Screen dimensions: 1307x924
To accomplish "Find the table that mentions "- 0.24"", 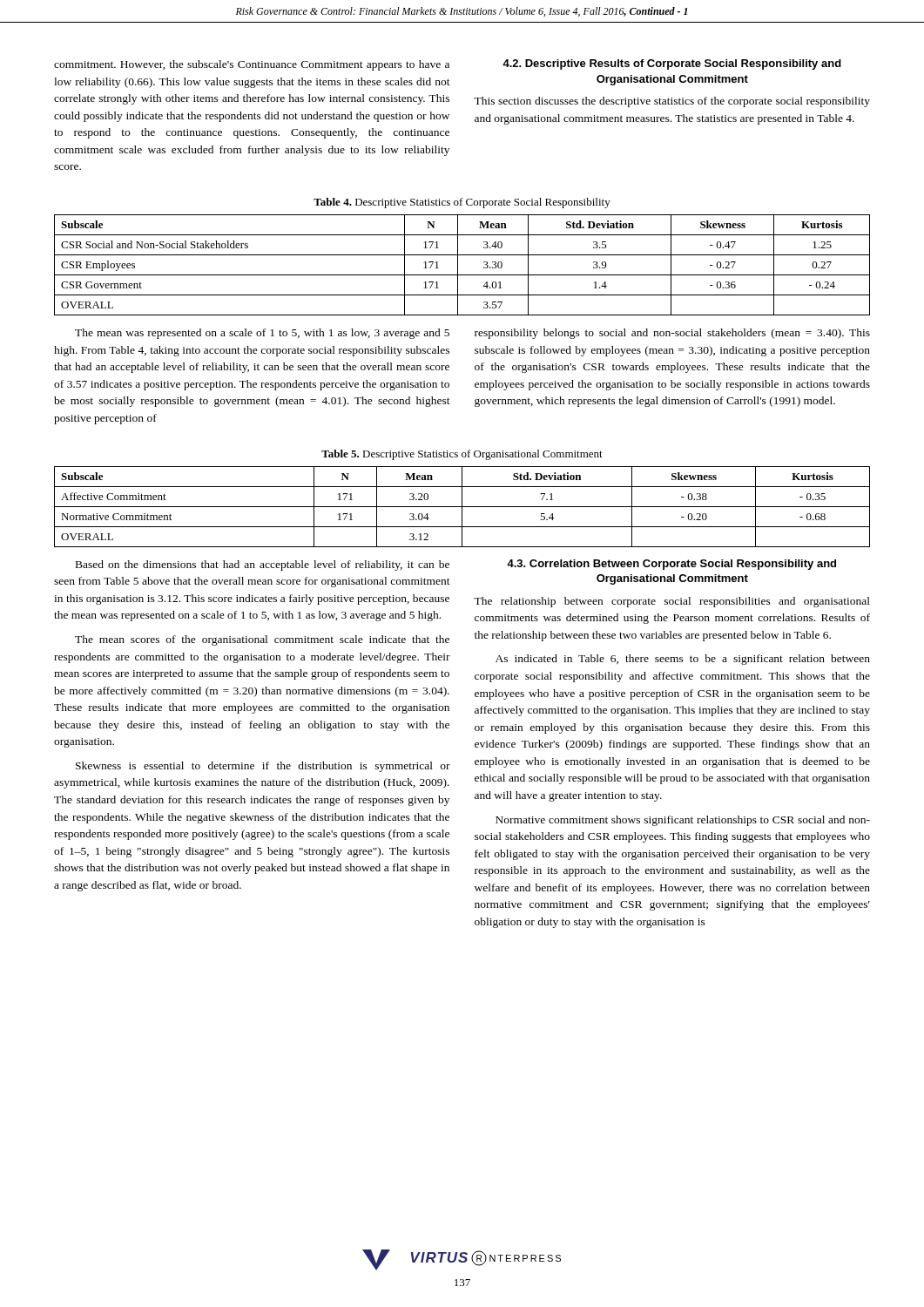I will point(462,265).
